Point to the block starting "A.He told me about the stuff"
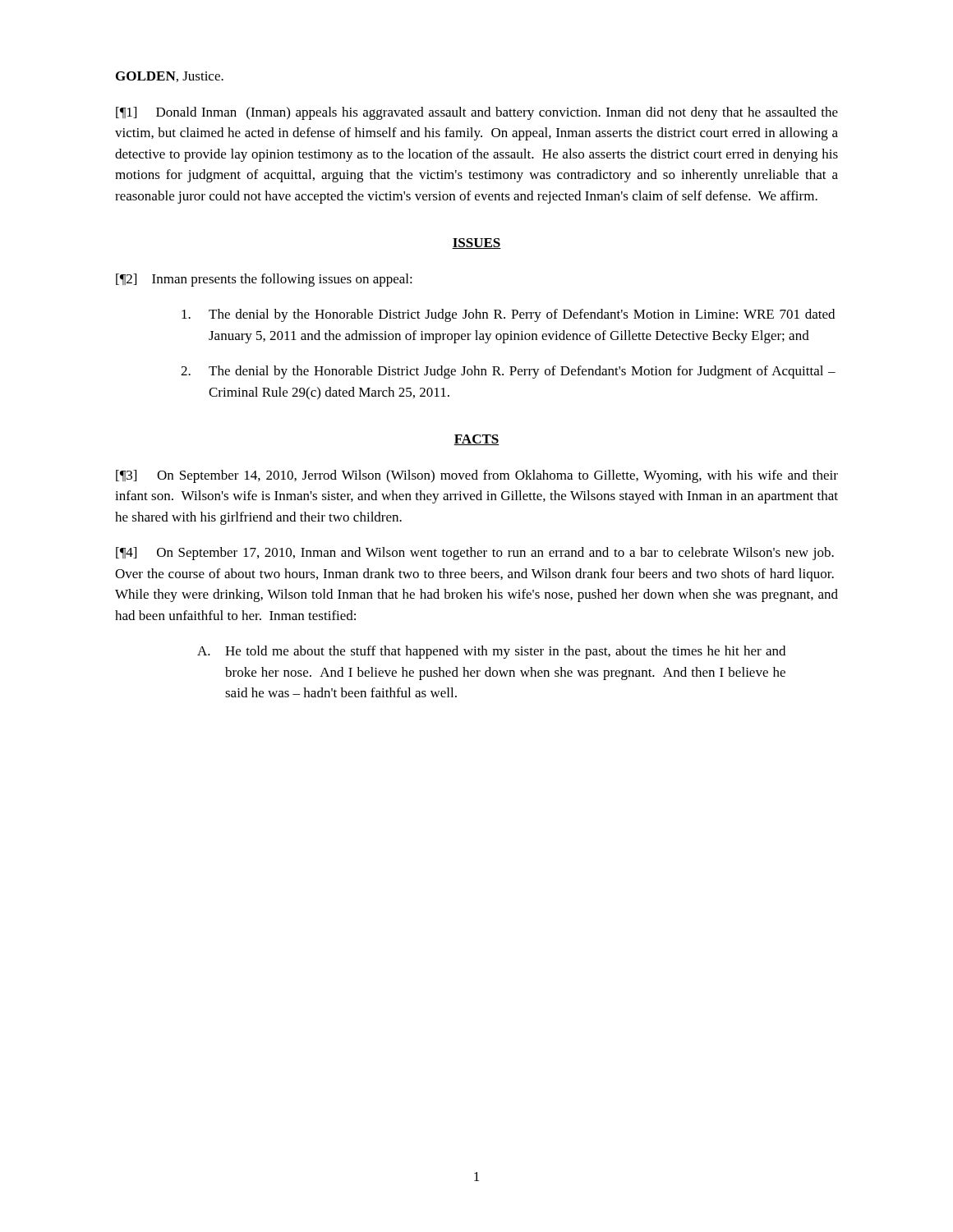Image resolution: width=953 pixels, height=1232 pixels. pos(492,672)
